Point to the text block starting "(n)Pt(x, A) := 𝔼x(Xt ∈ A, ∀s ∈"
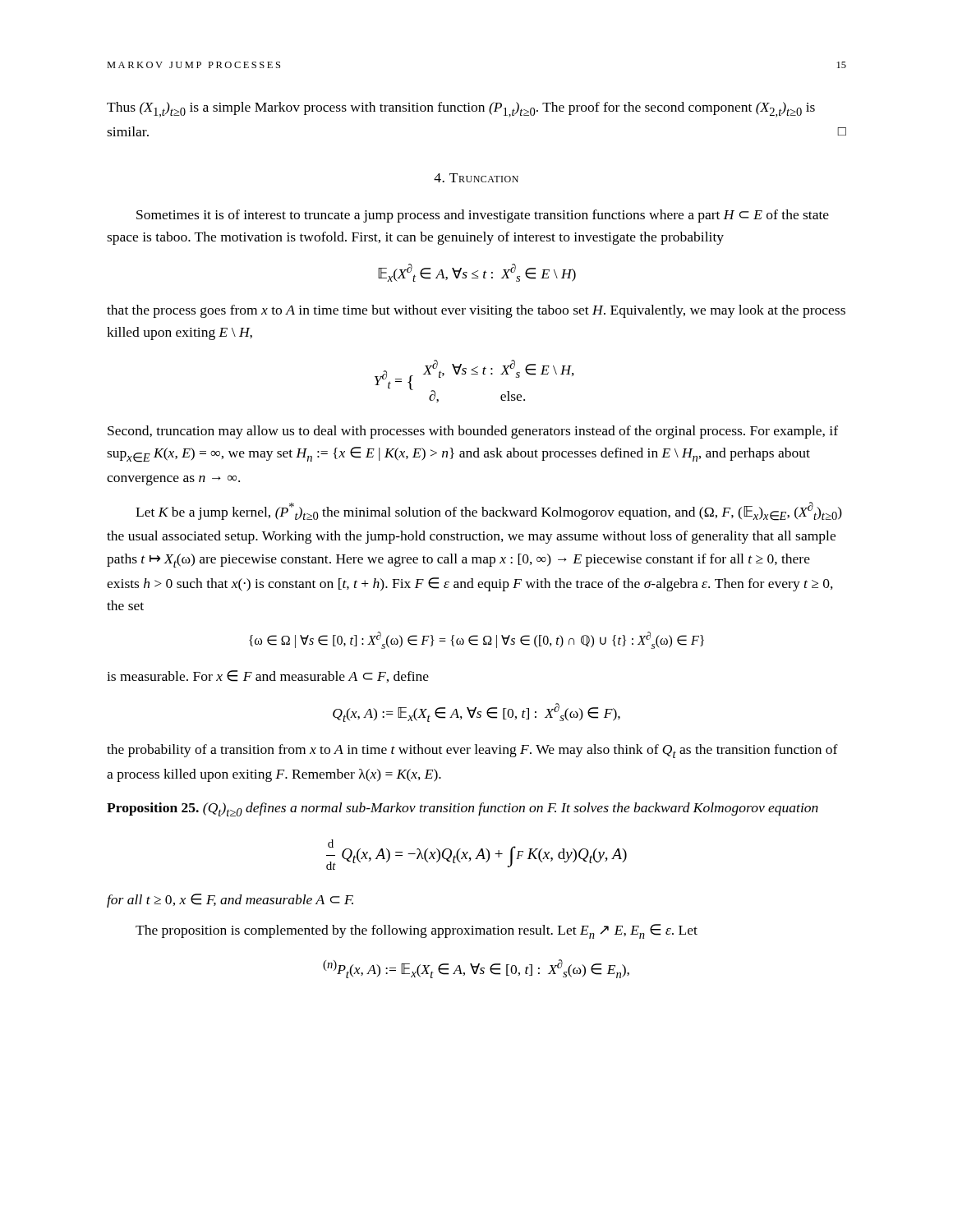This screenshot has width=953, height=1232. [476, 969]
